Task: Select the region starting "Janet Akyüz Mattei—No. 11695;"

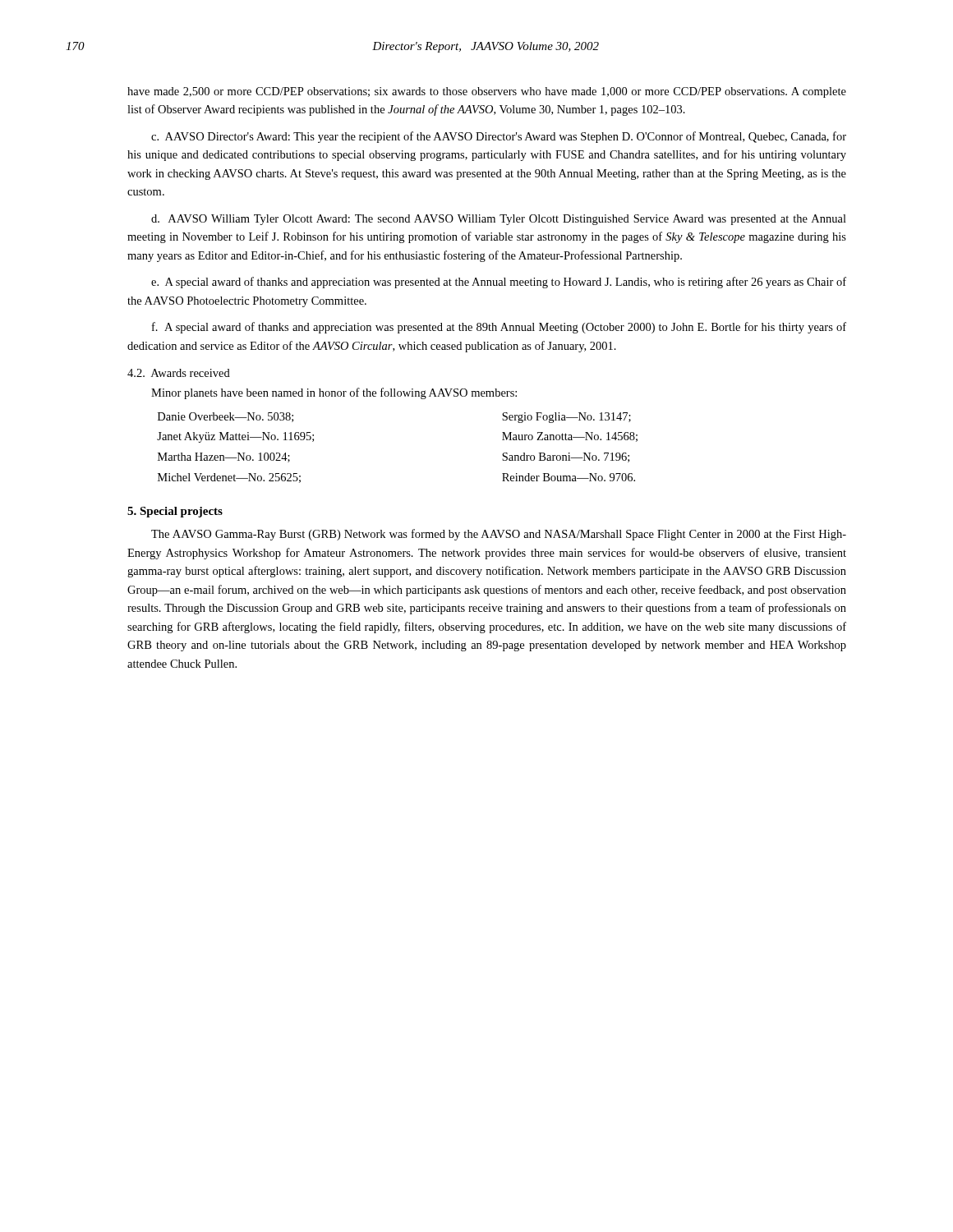Action: [x=236, y=437]
